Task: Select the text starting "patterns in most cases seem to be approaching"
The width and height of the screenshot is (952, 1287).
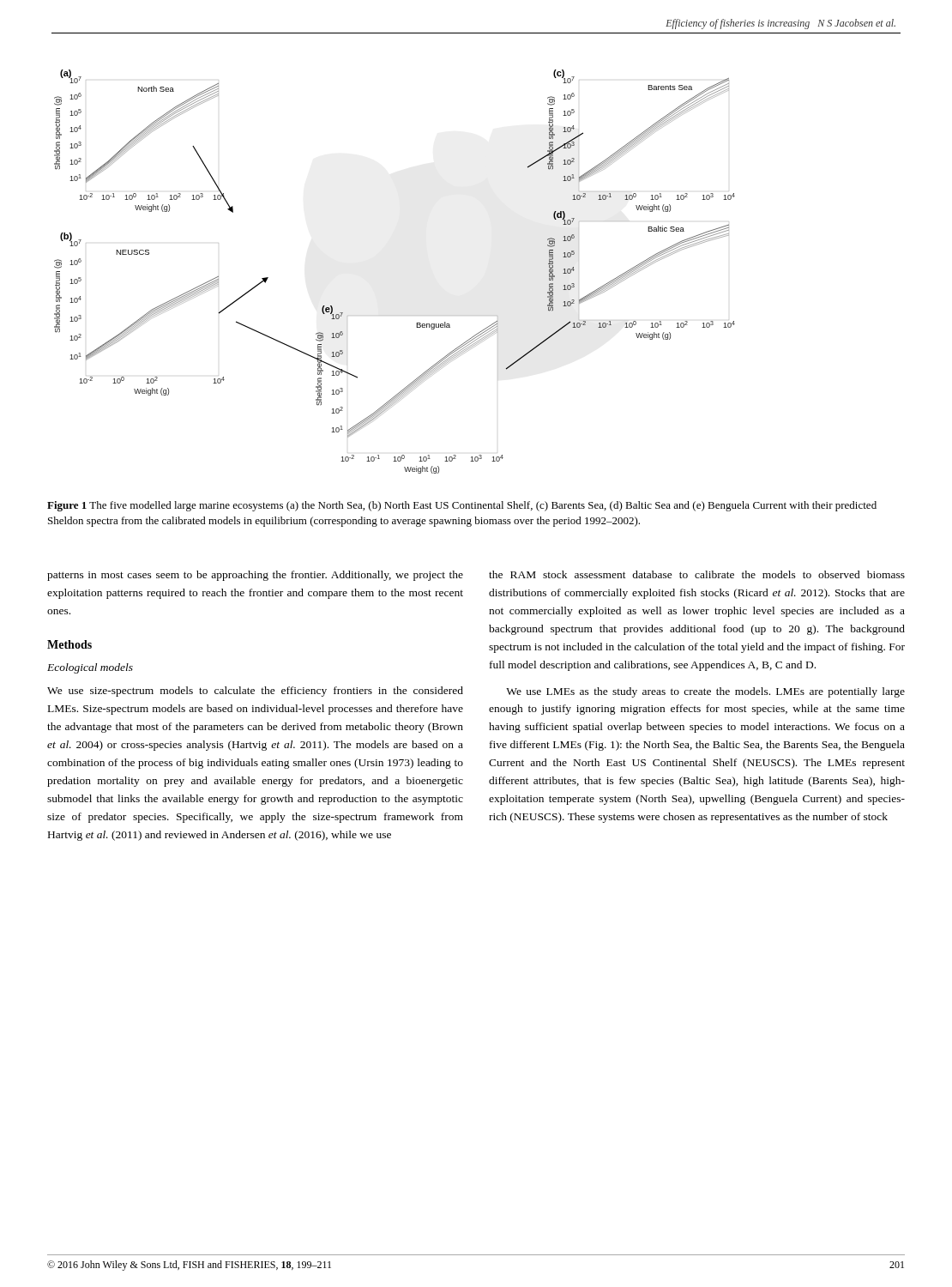Action: (255, 593)
